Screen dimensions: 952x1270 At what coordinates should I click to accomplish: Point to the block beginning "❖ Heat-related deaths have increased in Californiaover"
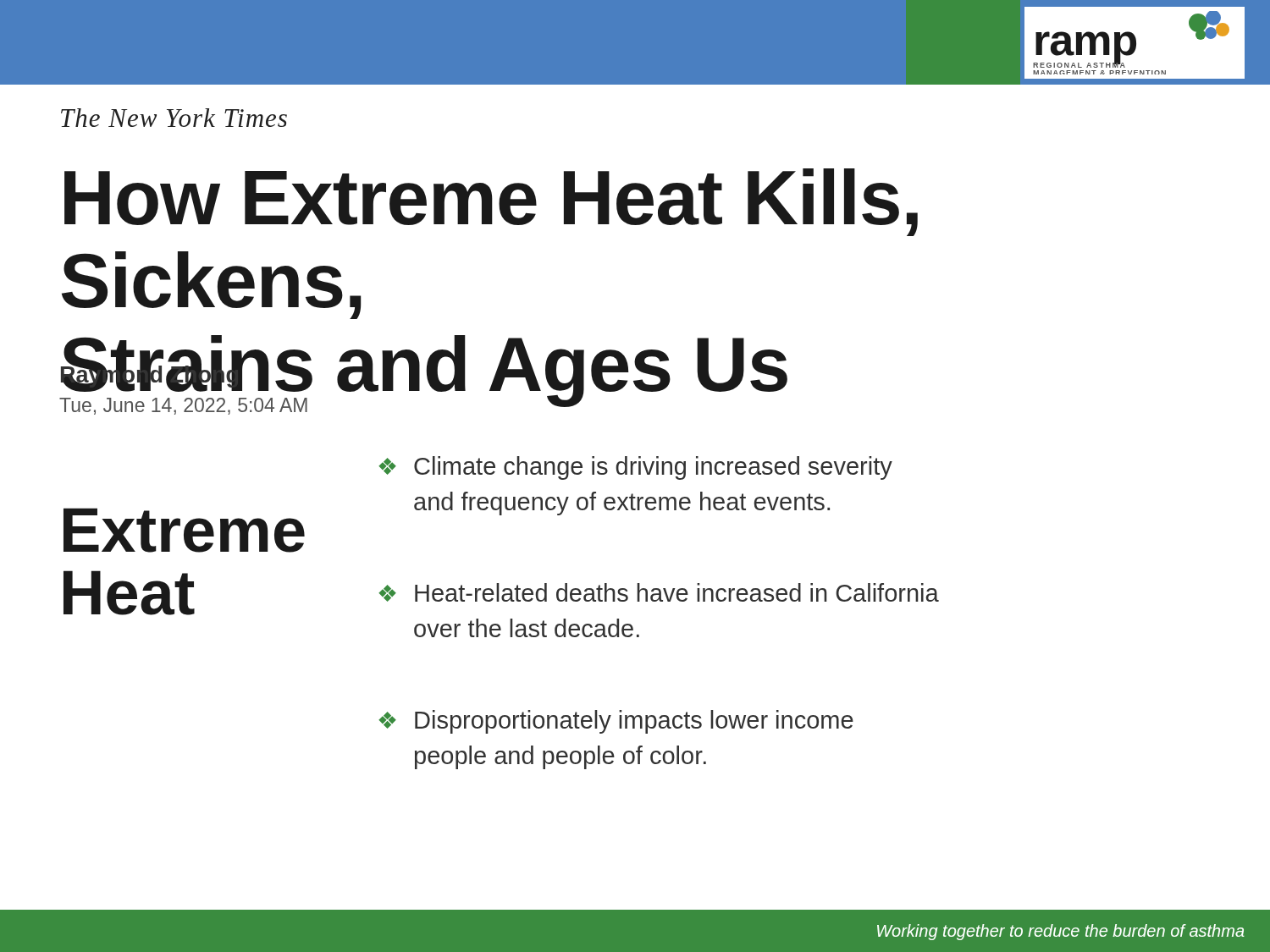(658, 611)
